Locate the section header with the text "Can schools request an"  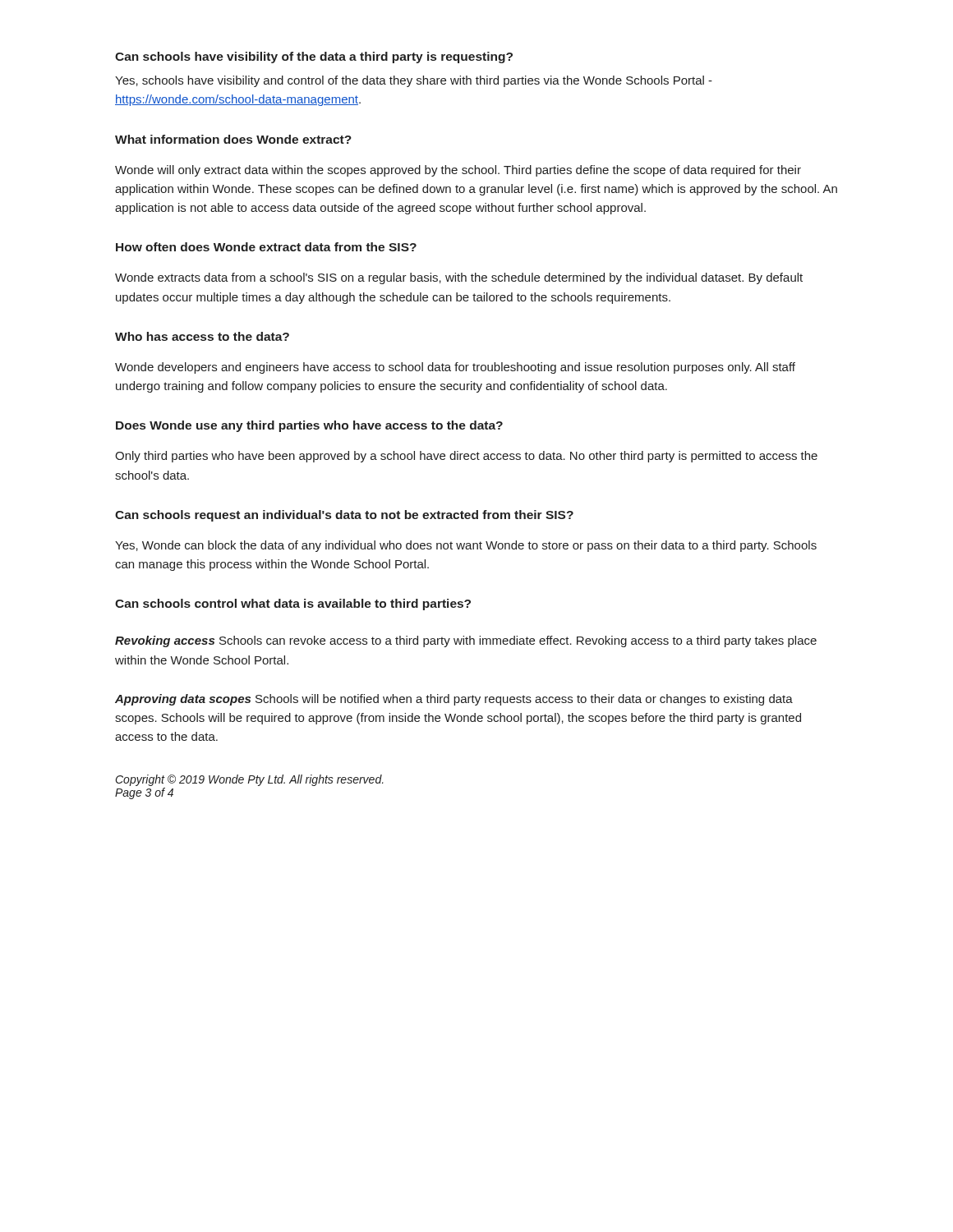[x=476, y=515]
